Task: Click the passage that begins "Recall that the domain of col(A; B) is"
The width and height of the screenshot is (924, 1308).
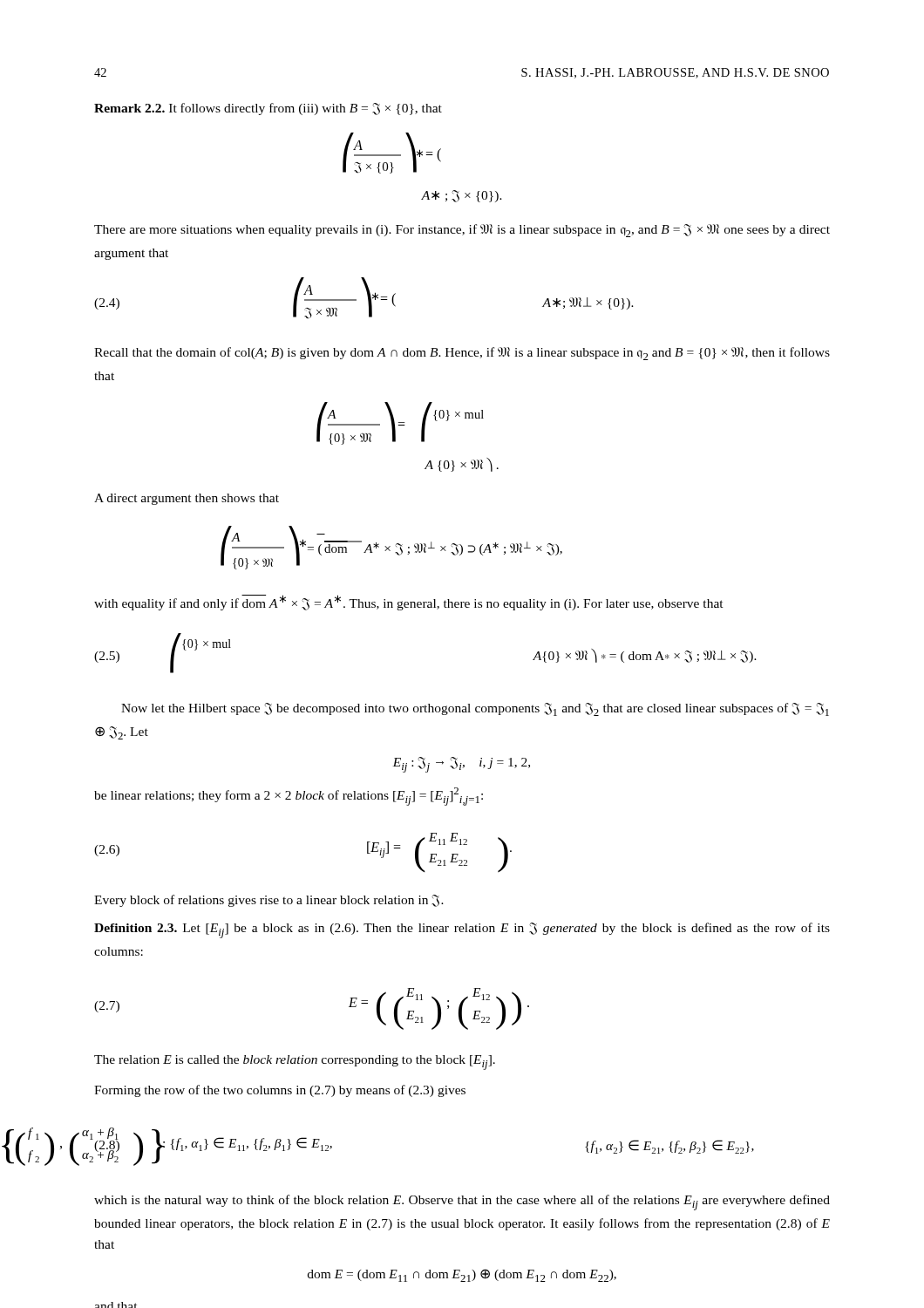Action: (x=462, y=363)
